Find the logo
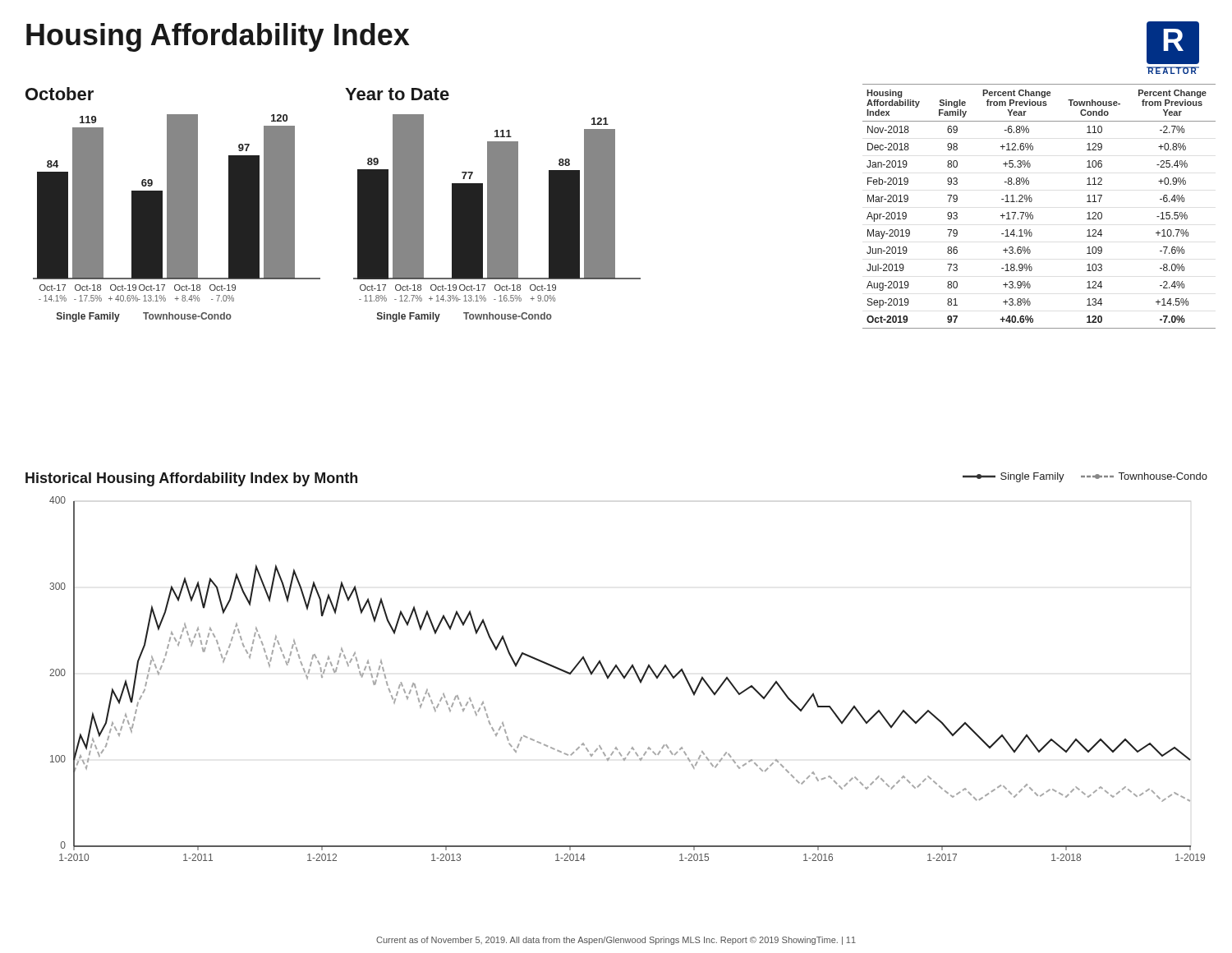 (1173, 49)
